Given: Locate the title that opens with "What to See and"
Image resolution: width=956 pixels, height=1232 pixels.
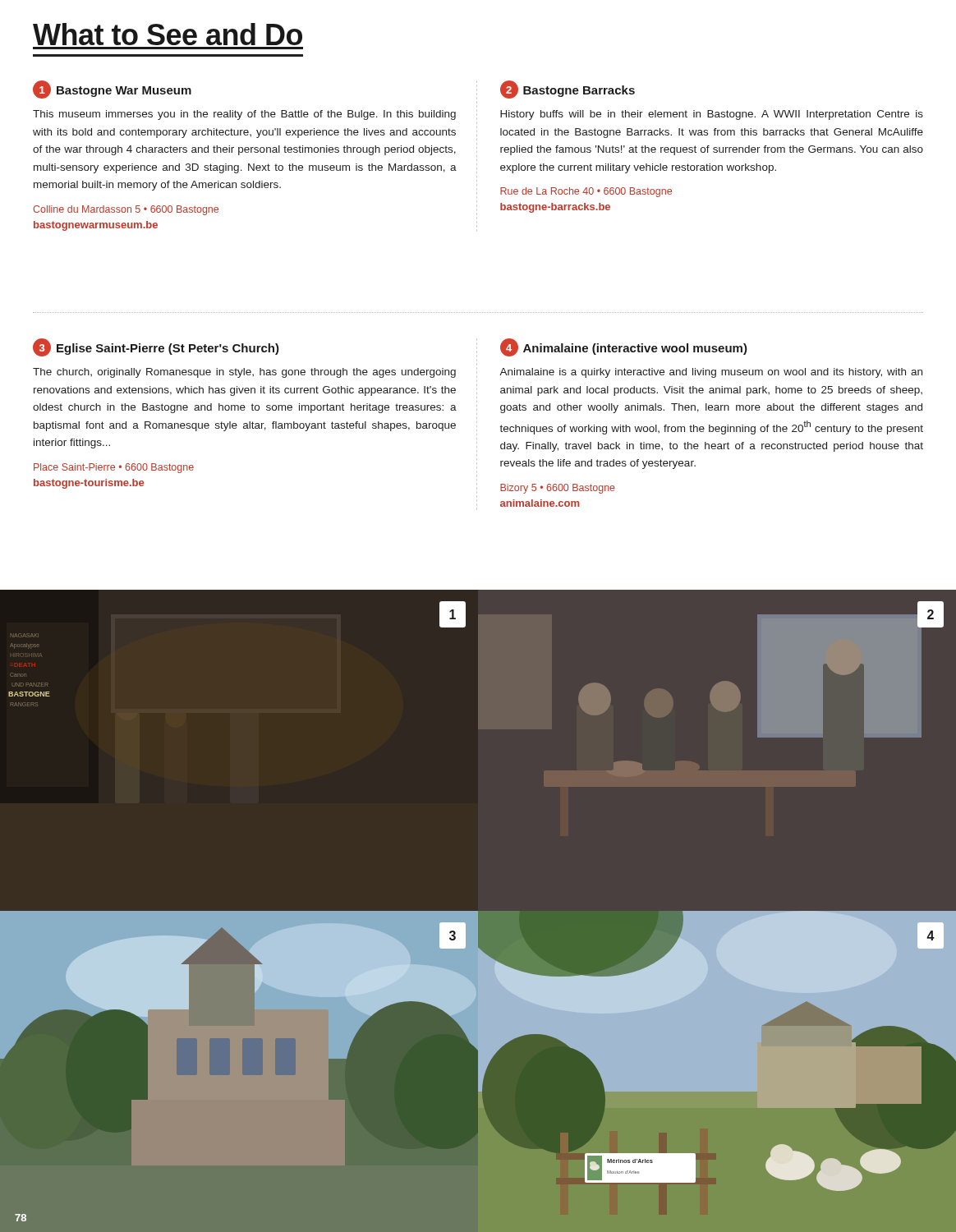Looking at the screenshot, I should [168, 37].
